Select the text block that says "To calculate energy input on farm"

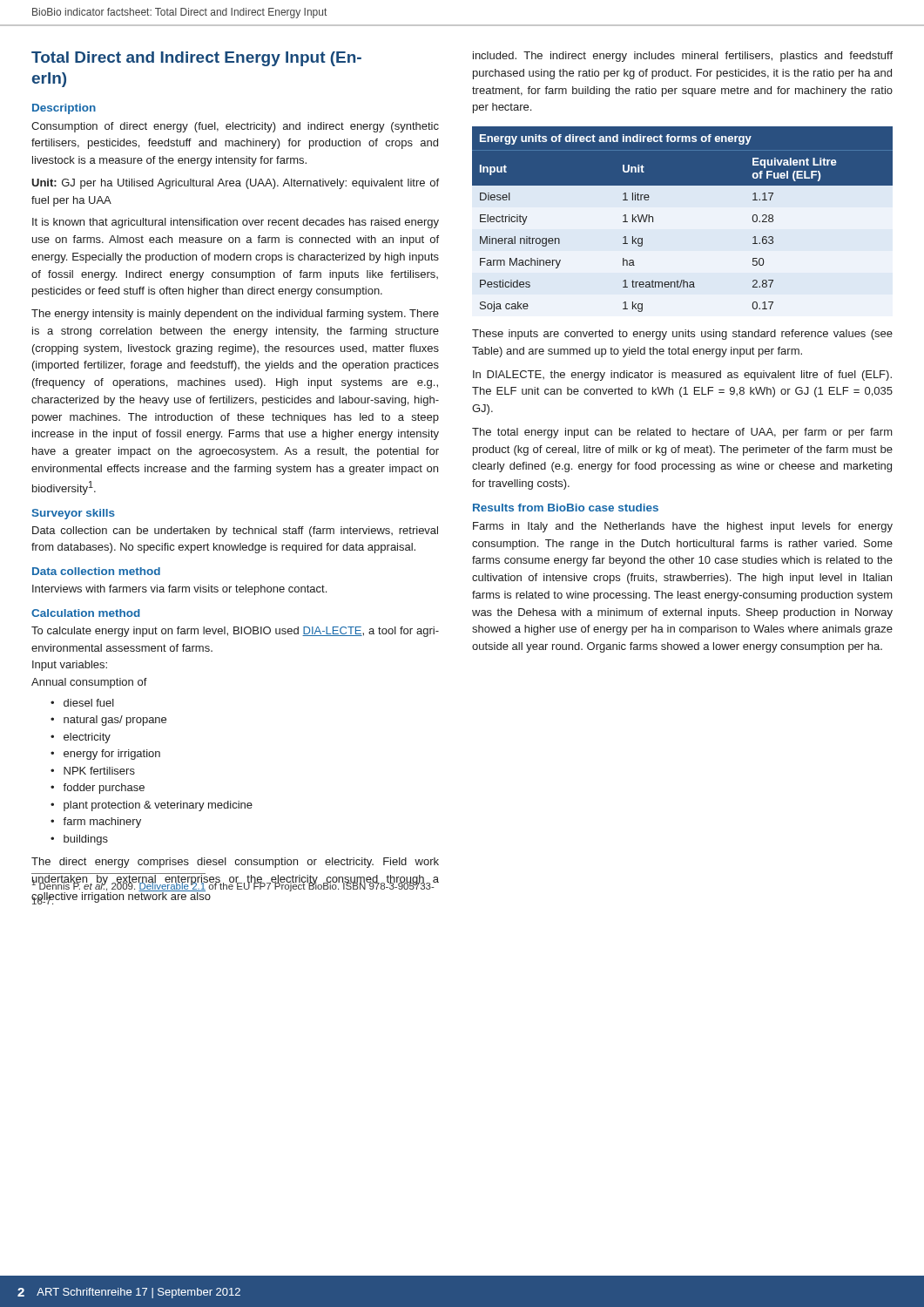pyautogui.click(x=235, y=632)
